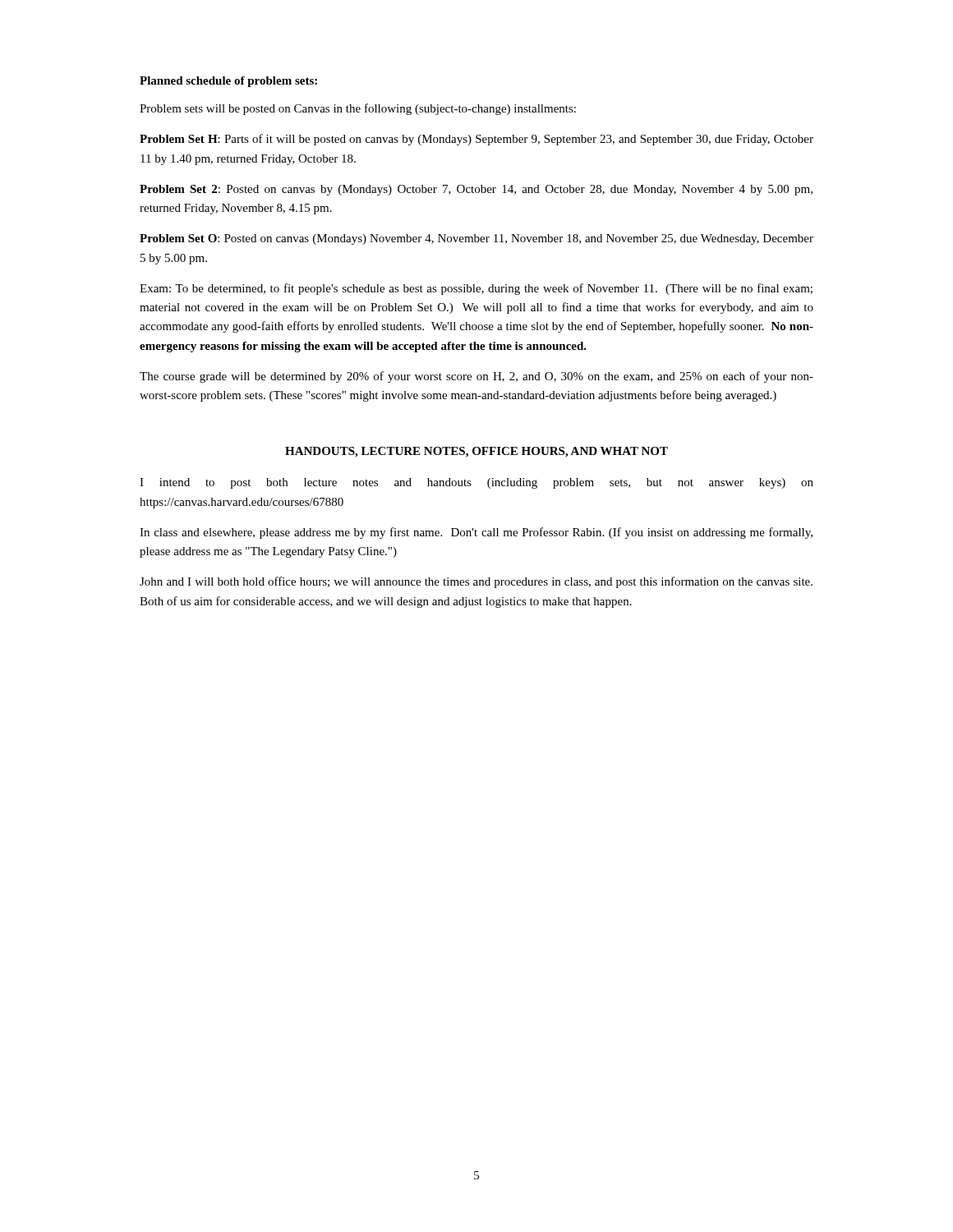The width and height of the screenshot is (953, 1232).
Task: Locate the block of text that opens with "In class and elsewhere, please"
Action: (x=476, y=542)
